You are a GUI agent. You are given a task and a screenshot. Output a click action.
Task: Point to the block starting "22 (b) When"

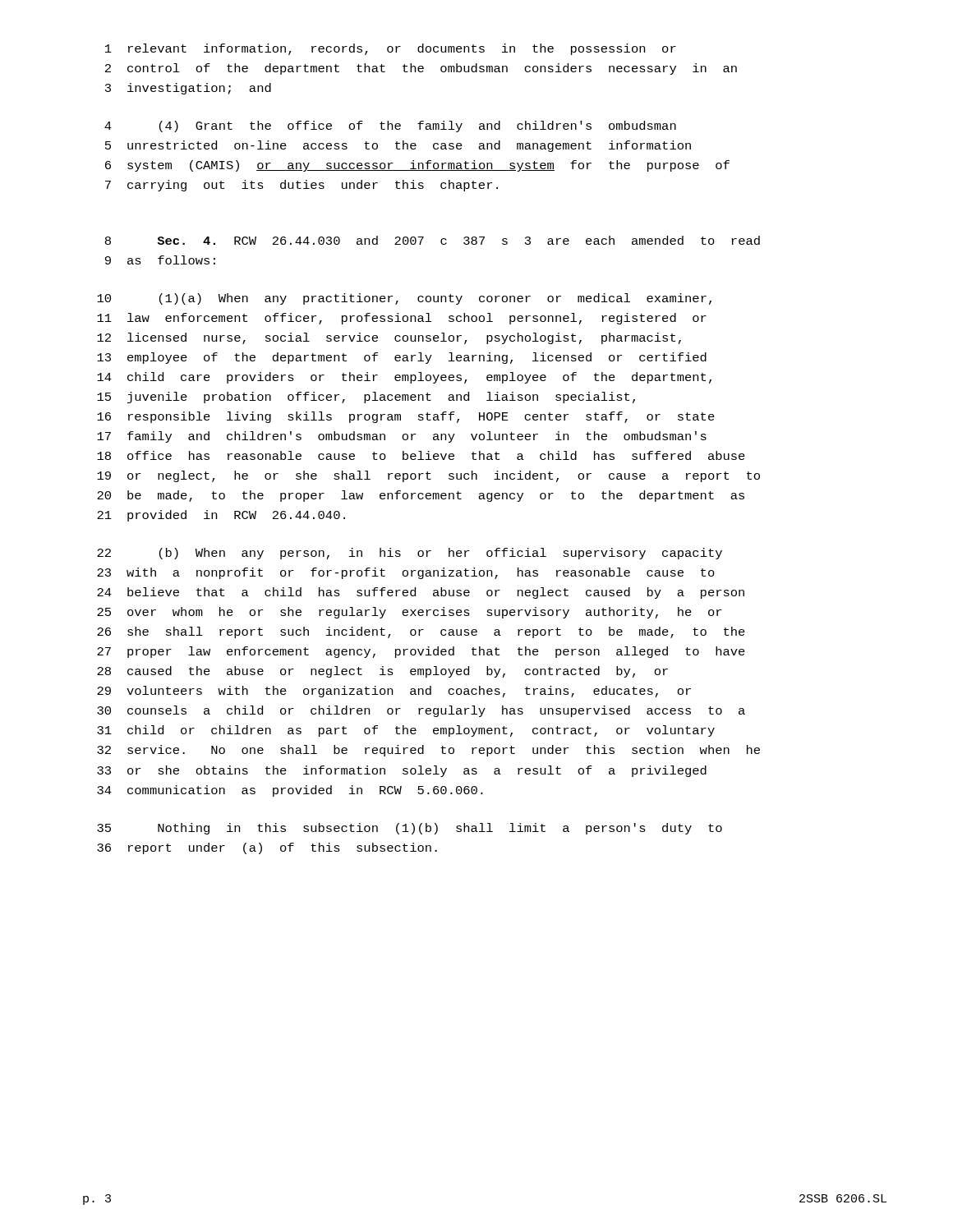coord(485,672)
